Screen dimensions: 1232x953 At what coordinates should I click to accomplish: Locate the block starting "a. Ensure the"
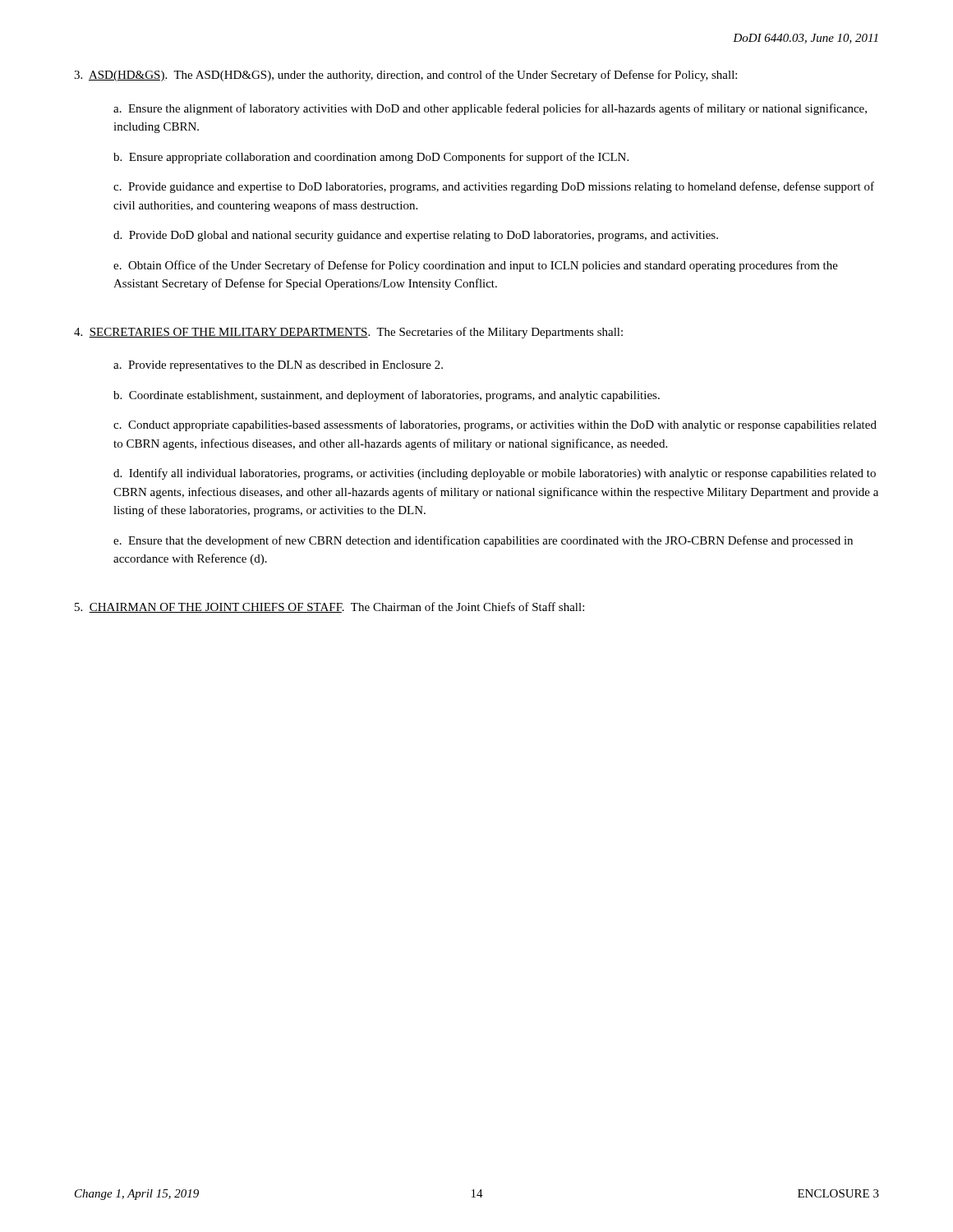pos(491,117)
